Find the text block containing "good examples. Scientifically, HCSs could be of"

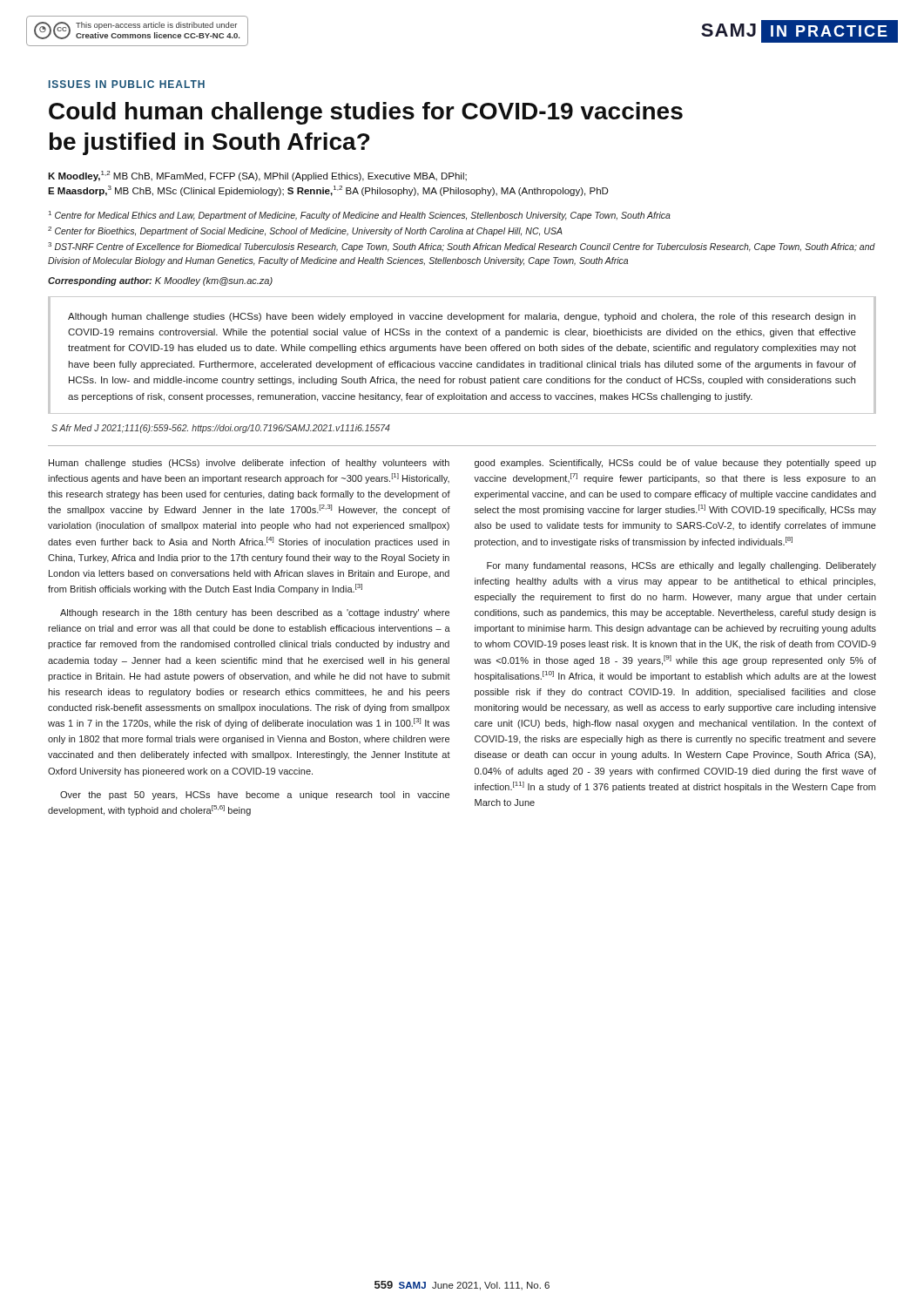(675, 633)
